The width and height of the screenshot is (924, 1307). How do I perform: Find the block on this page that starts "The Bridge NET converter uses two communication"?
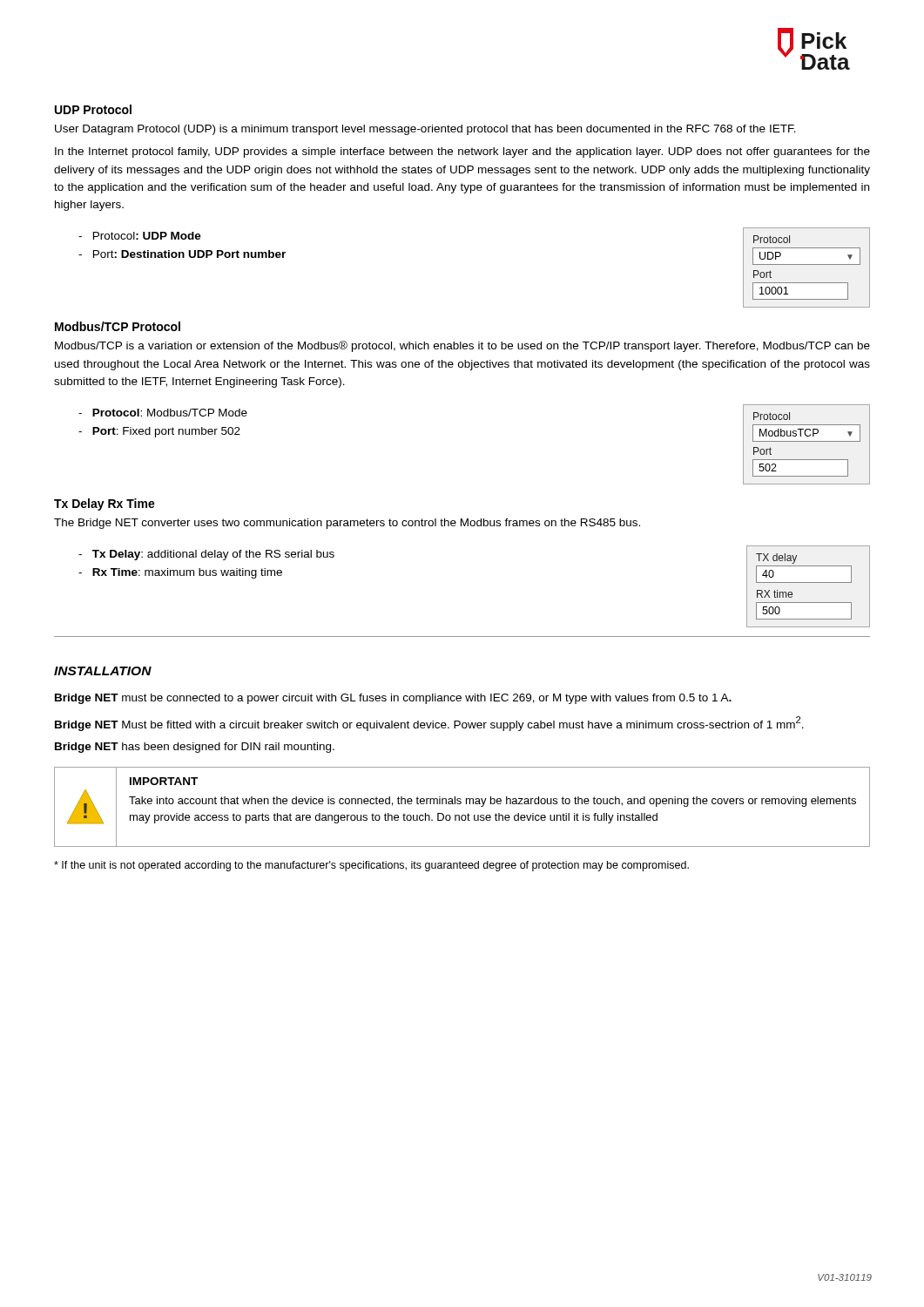tap(348, 522)
